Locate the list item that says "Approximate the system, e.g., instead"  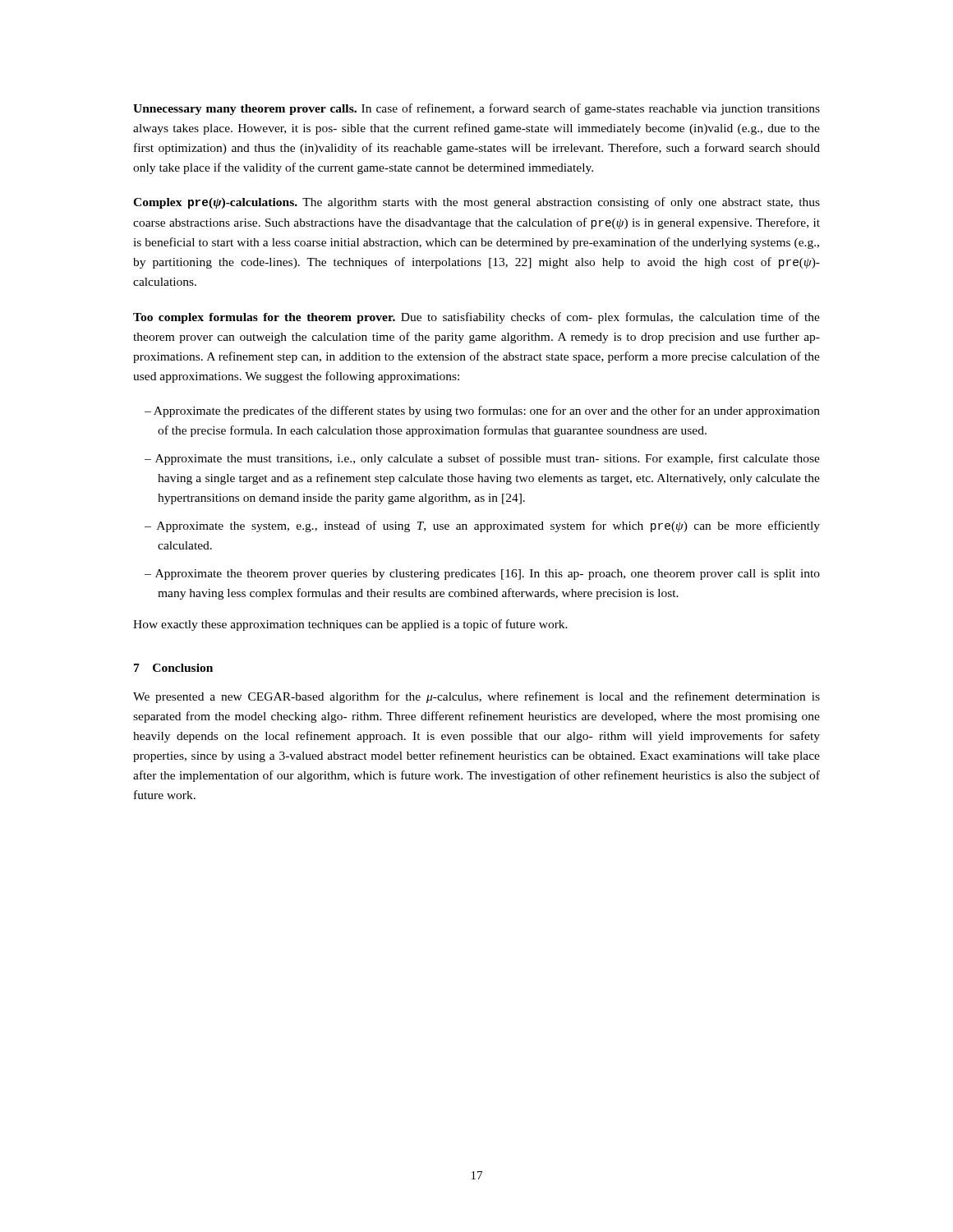pos(476,535)
